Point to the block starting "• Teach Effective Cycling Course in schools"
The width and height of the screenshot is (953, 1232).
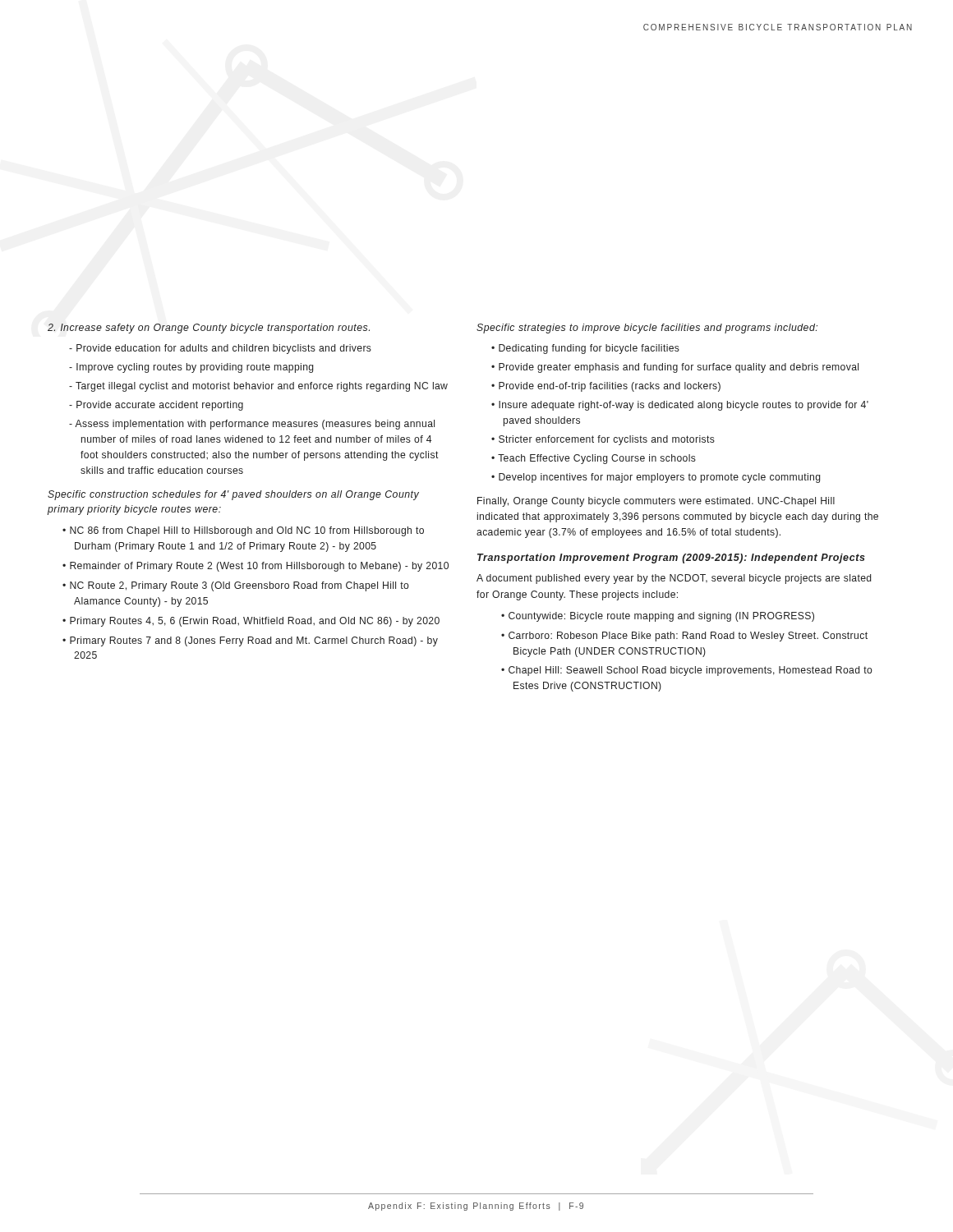tap(594, 458)
